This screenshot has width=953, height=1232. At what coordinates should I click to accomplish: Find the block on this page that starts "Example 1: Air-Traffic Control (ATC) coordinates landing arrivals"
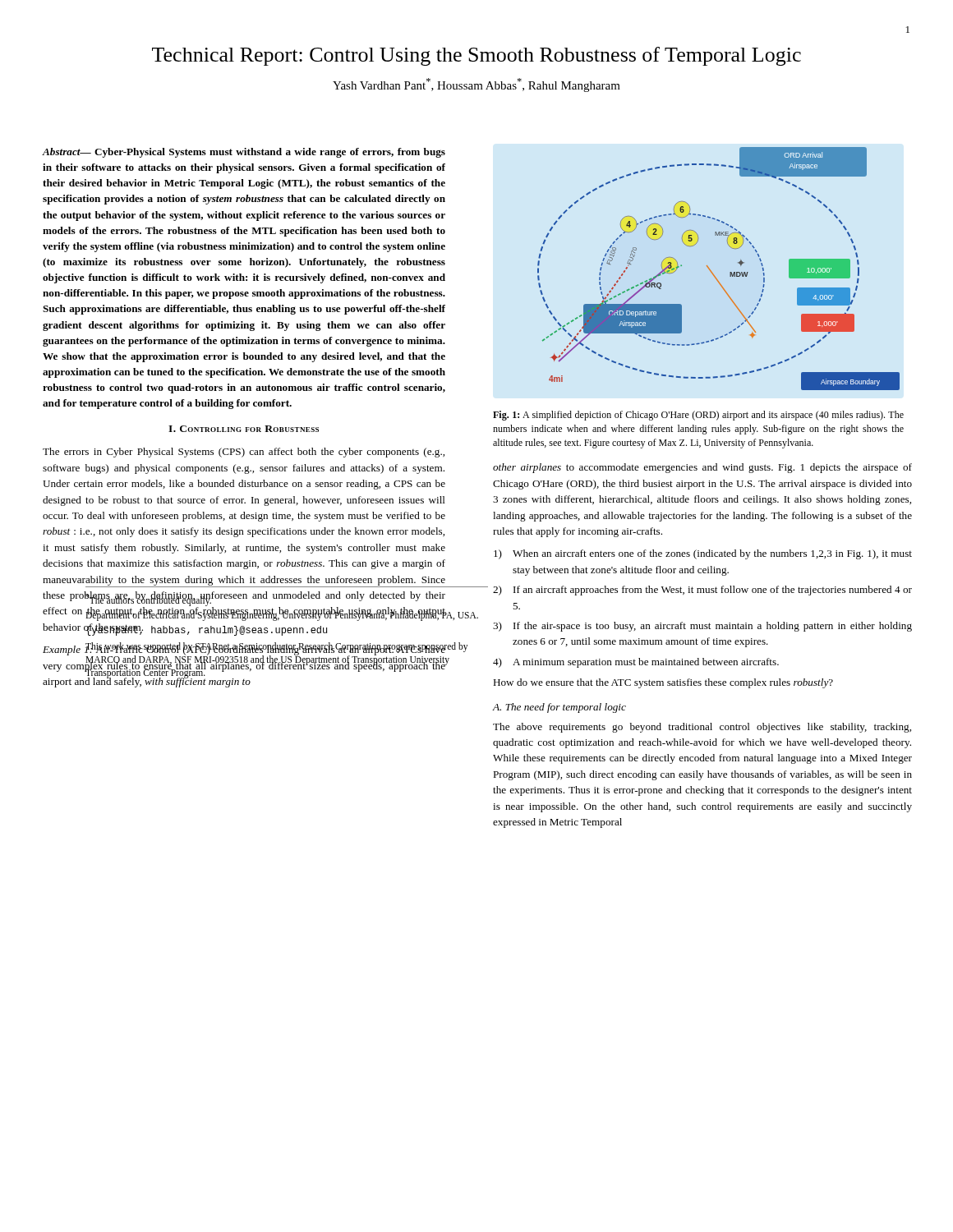pyautogui.click(x=244, y=665)
